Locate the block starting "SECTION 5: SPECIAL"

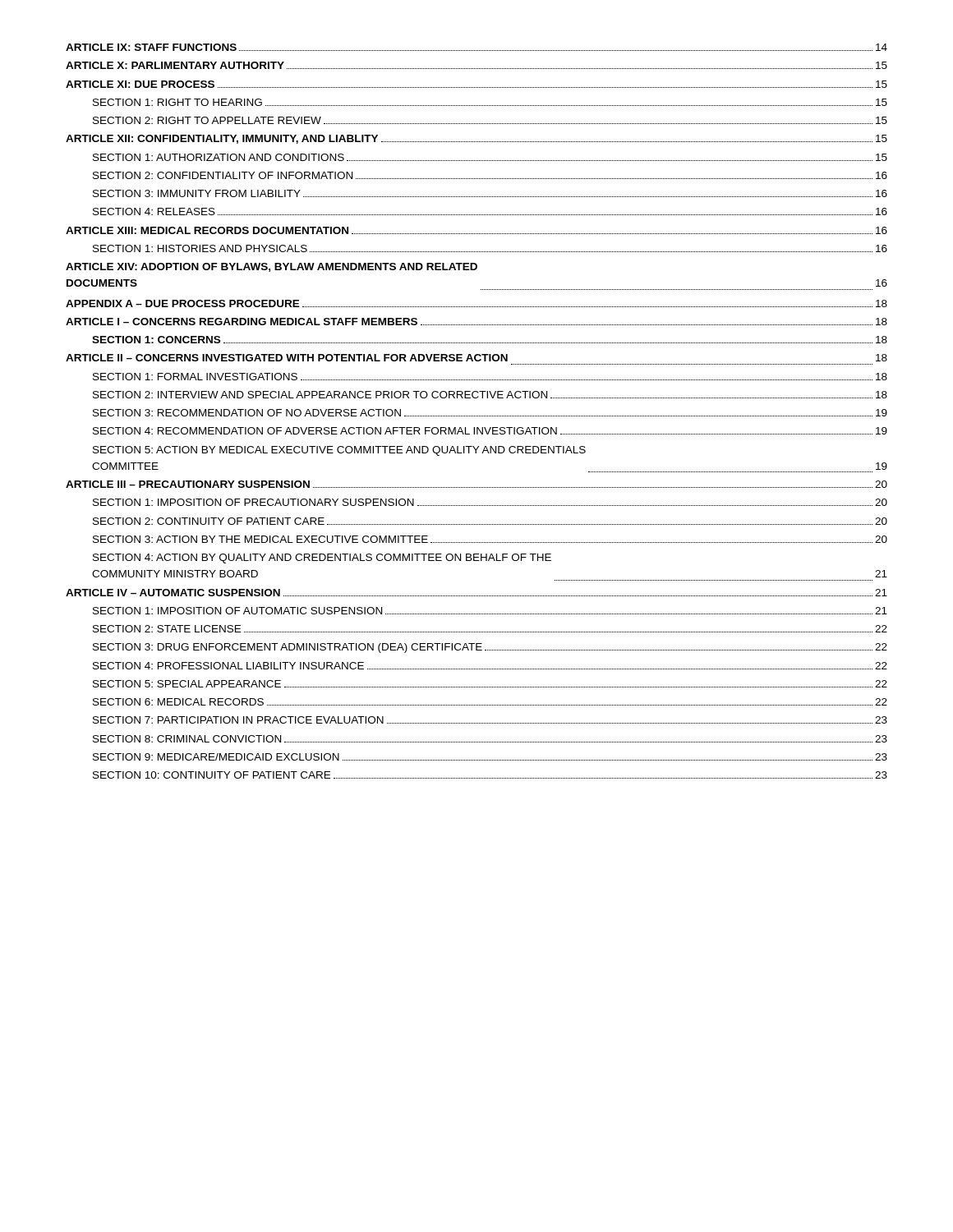[476, 684]
